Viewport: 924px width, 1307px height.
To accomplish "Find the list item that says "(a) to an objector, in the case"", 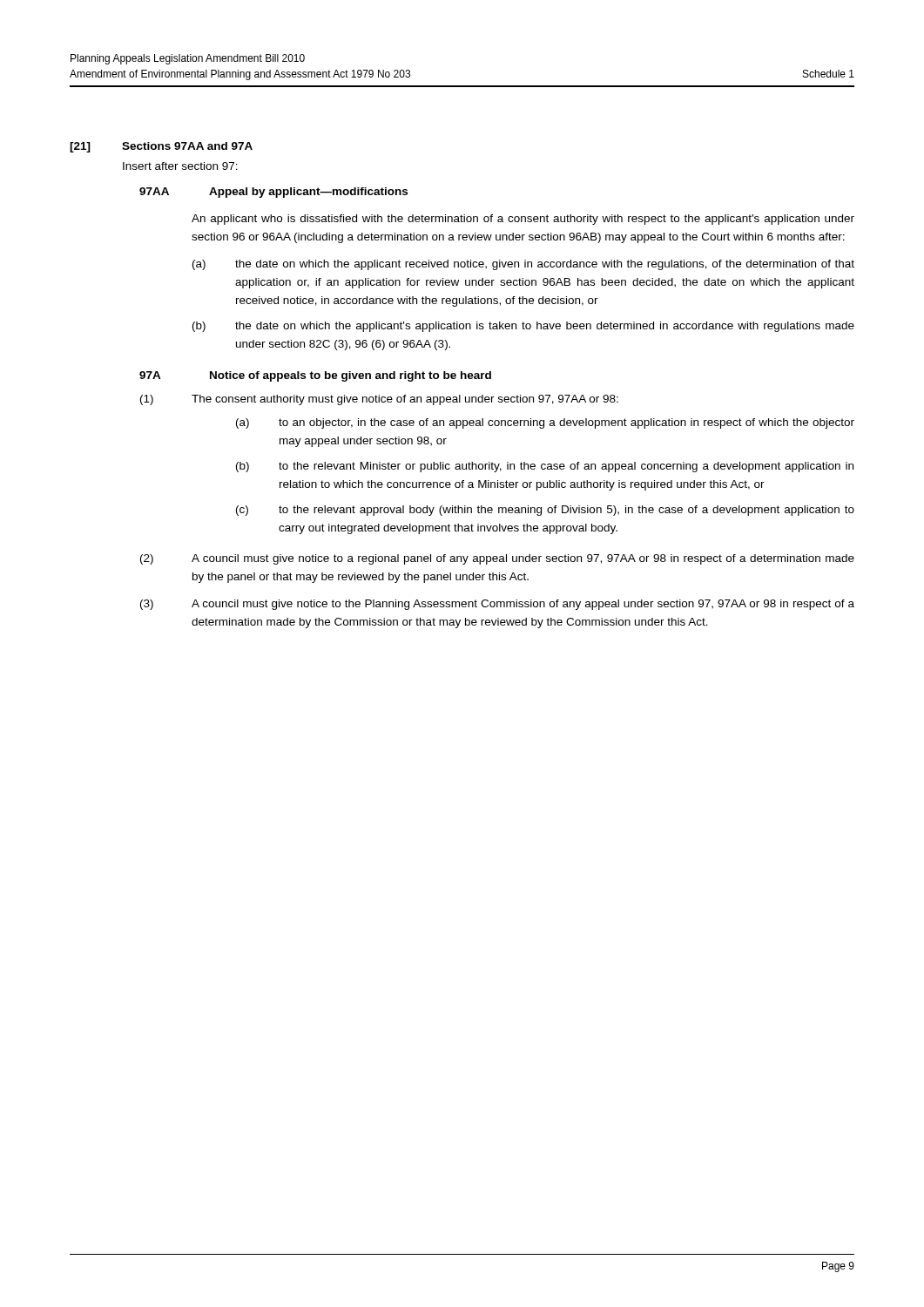I will pyautogui.click(x=545, y=432).
